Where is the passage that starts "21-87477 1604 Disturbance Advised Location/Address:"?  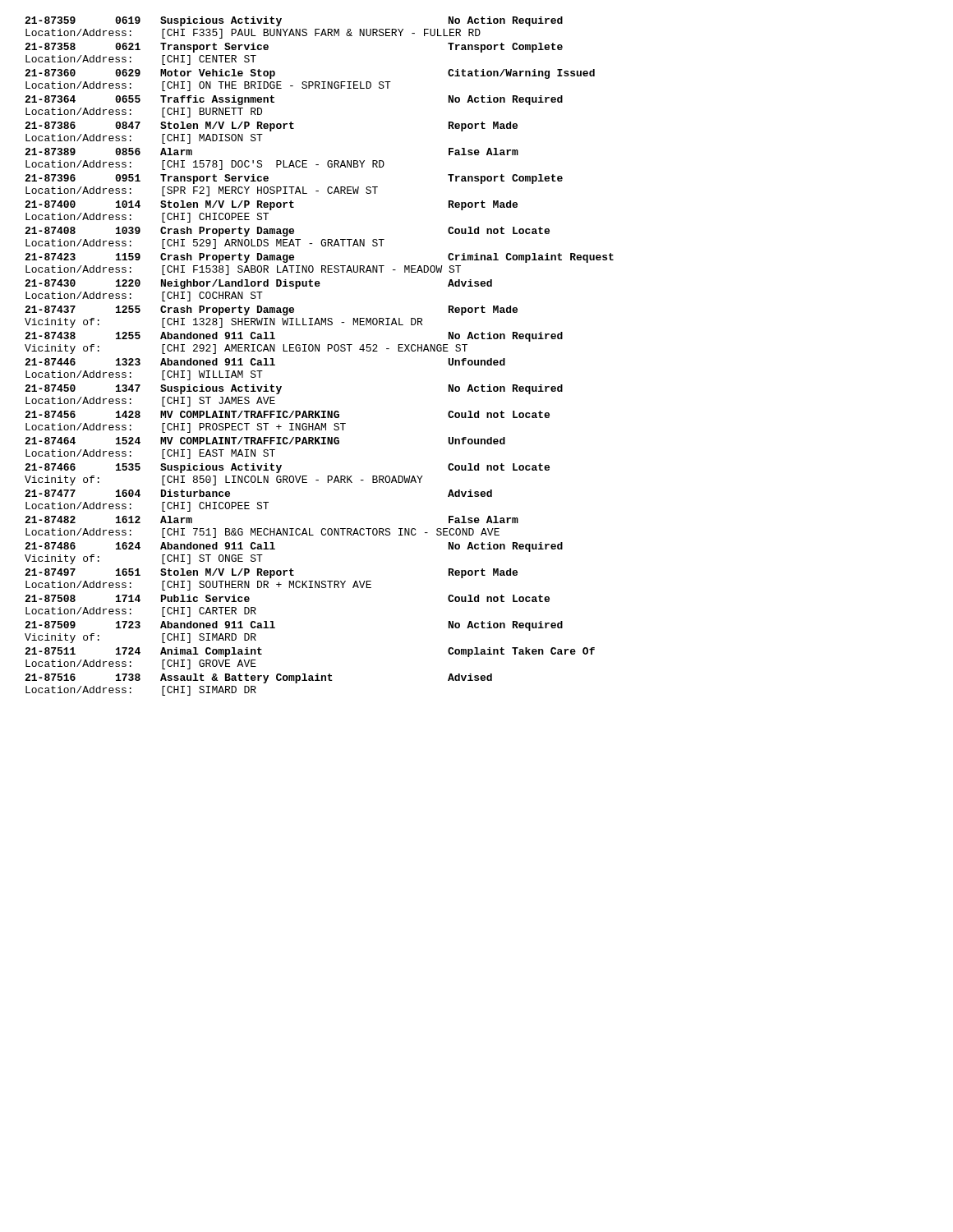pos(476,500)
